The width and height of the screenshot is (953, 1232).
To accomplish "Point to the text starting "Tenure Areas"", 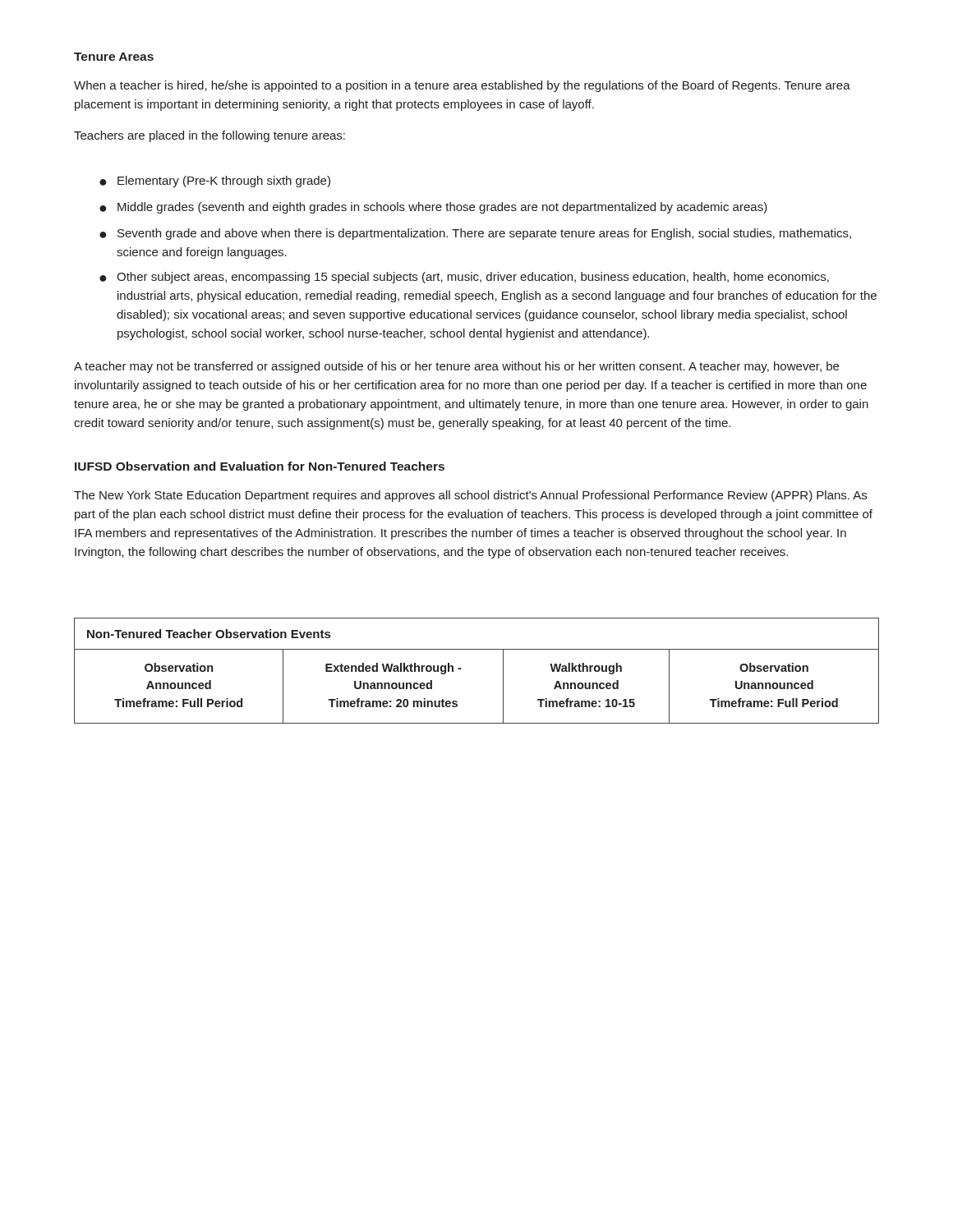I will pyautogui.click(x=114, y=56).
